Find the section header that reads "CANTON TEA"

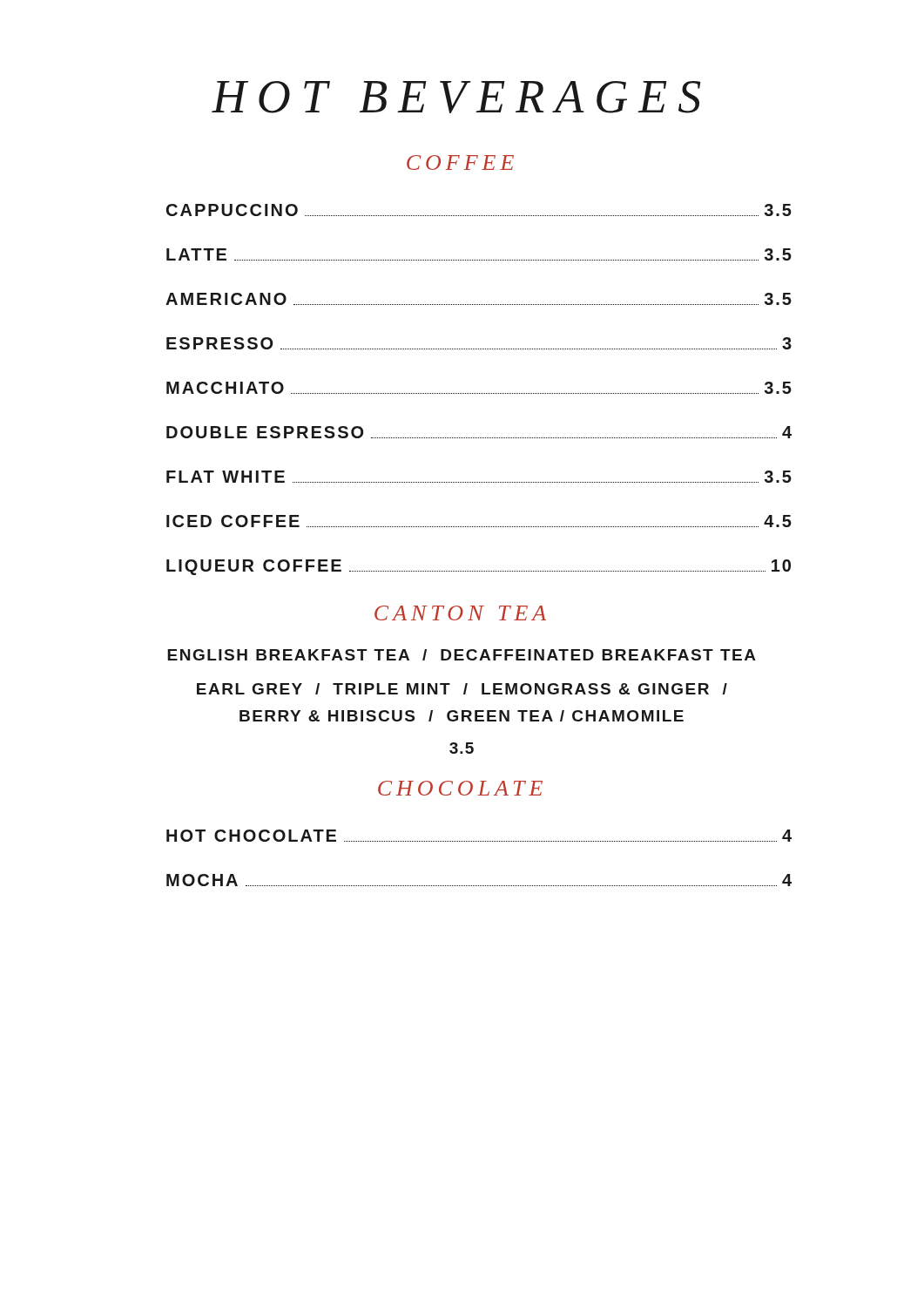tap(462, 613)
